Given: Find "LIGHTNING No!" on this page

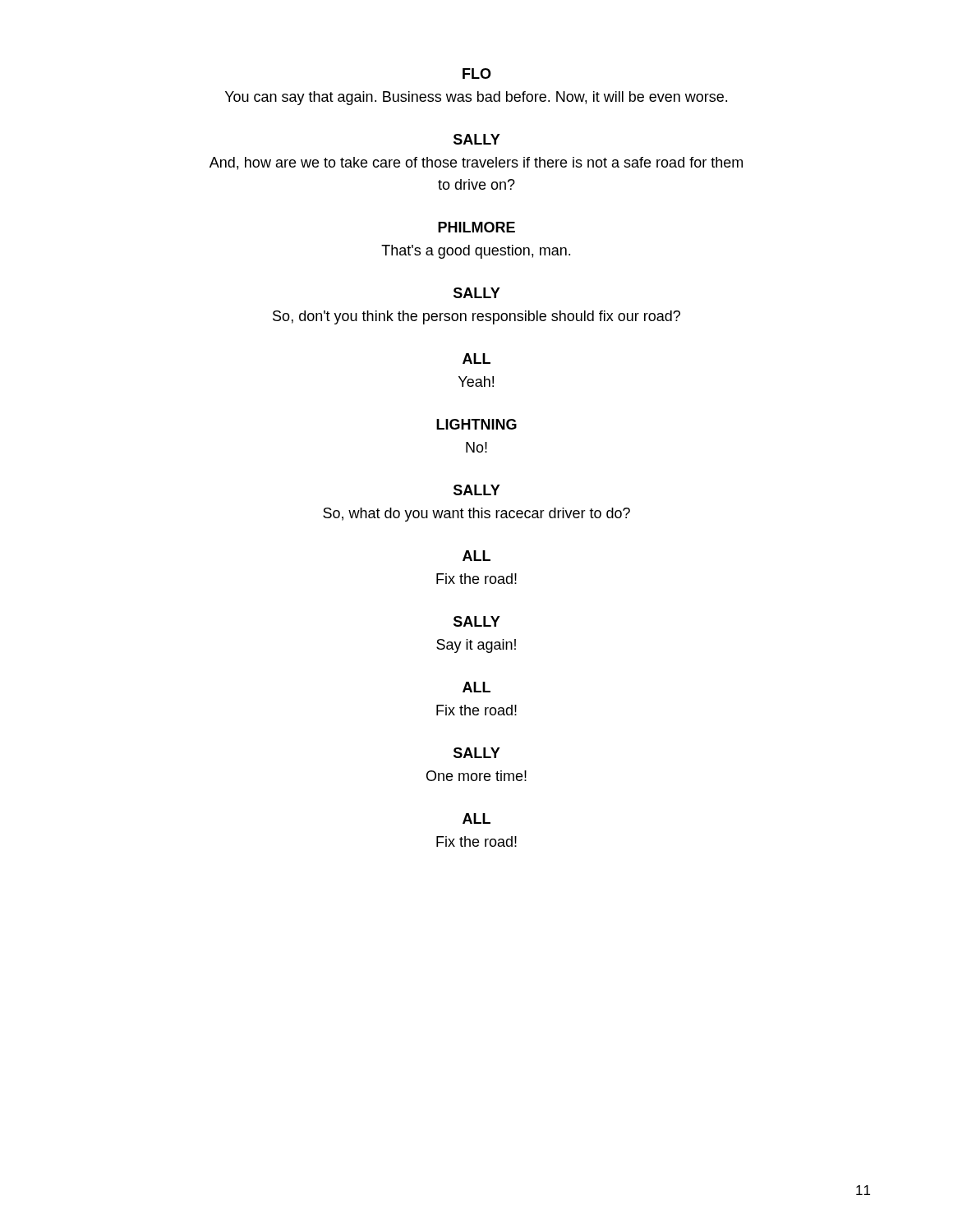Looking at the screenshot, I should 476,438.
